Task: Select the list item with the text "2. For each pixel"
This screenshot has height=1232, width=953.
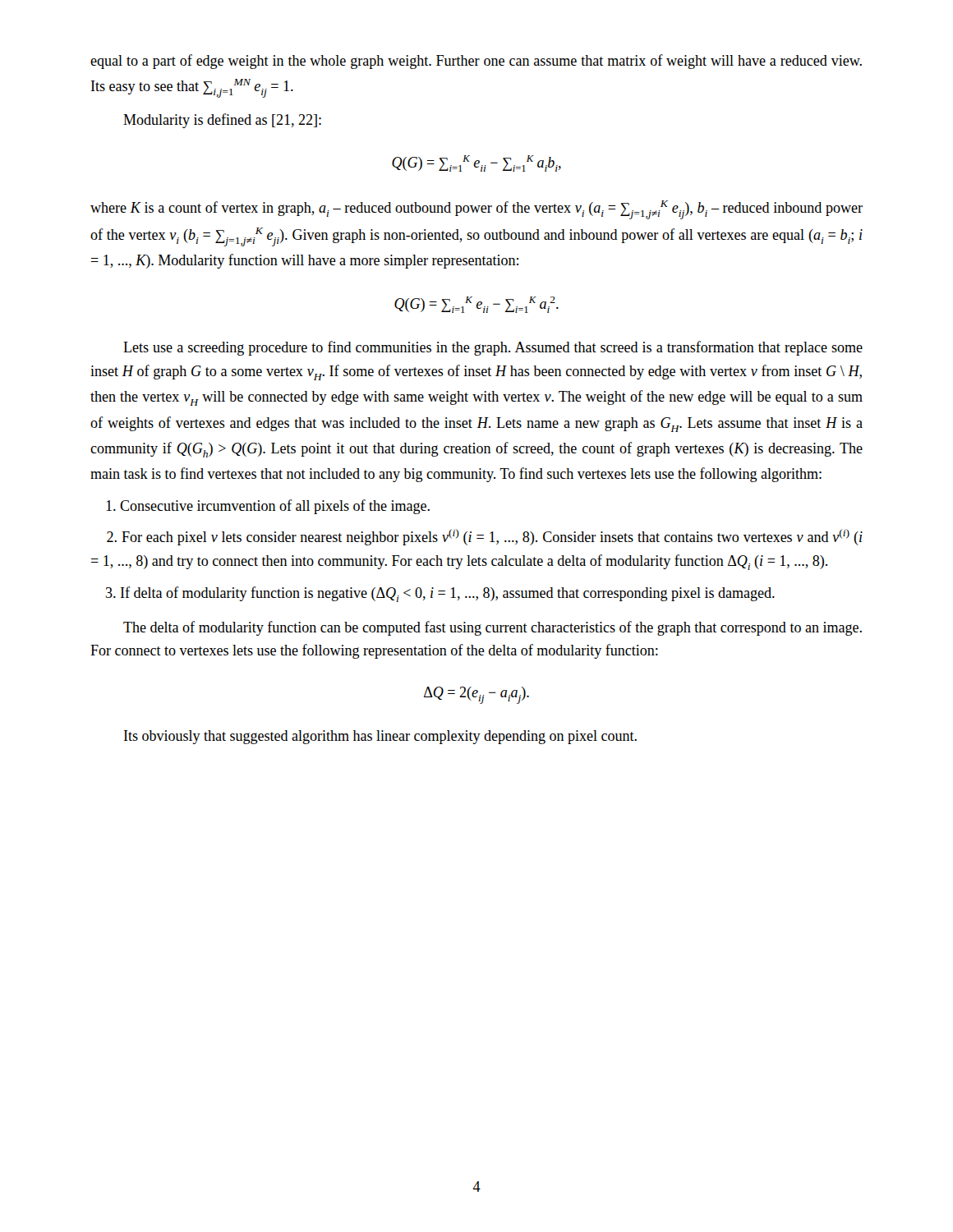Action: pyautogui.click(x=476, y=550)
